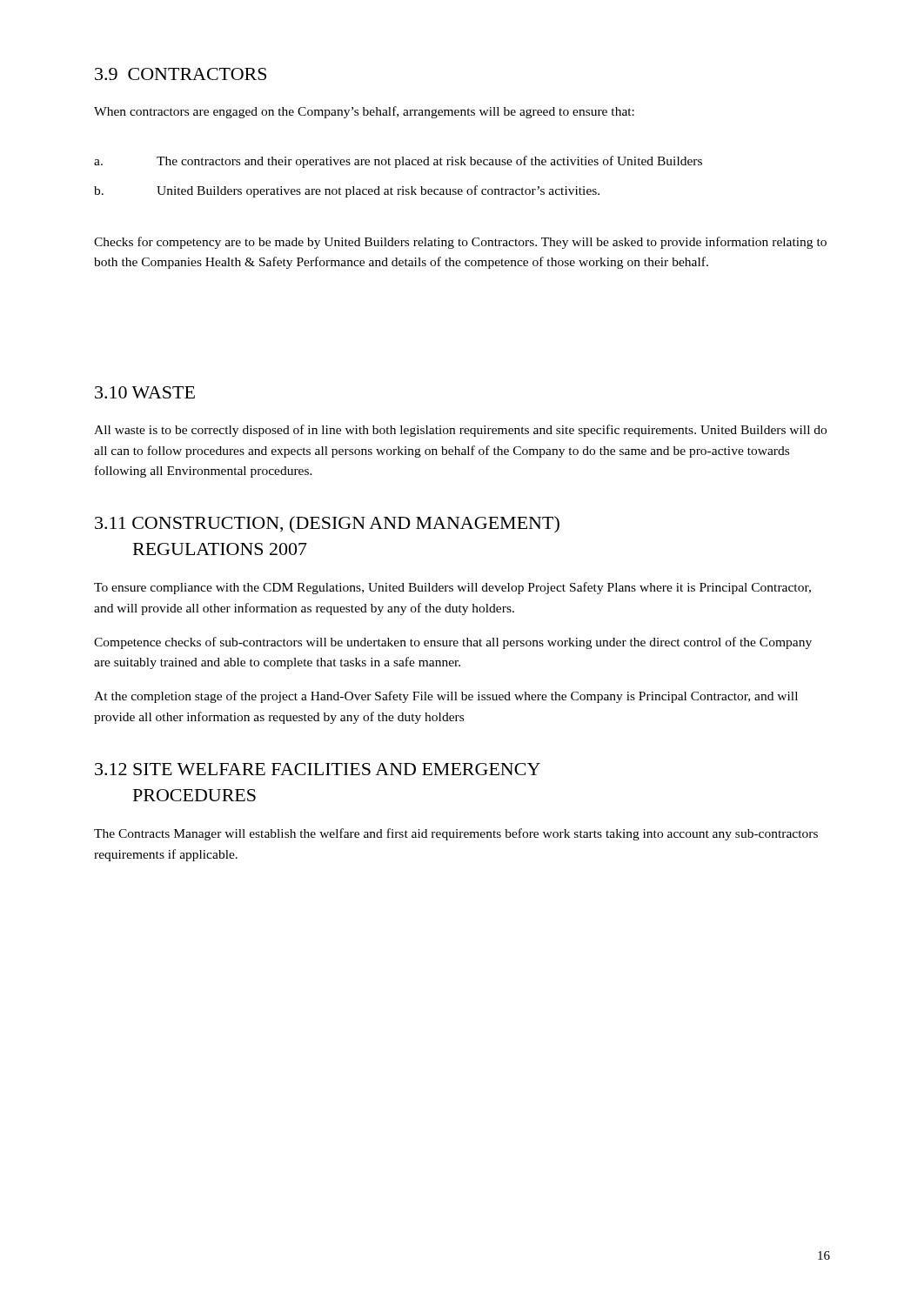Viewport: 924px width, 1305px height.
Task: Find the text block starting "All waste is to be"
Action: 462,450
